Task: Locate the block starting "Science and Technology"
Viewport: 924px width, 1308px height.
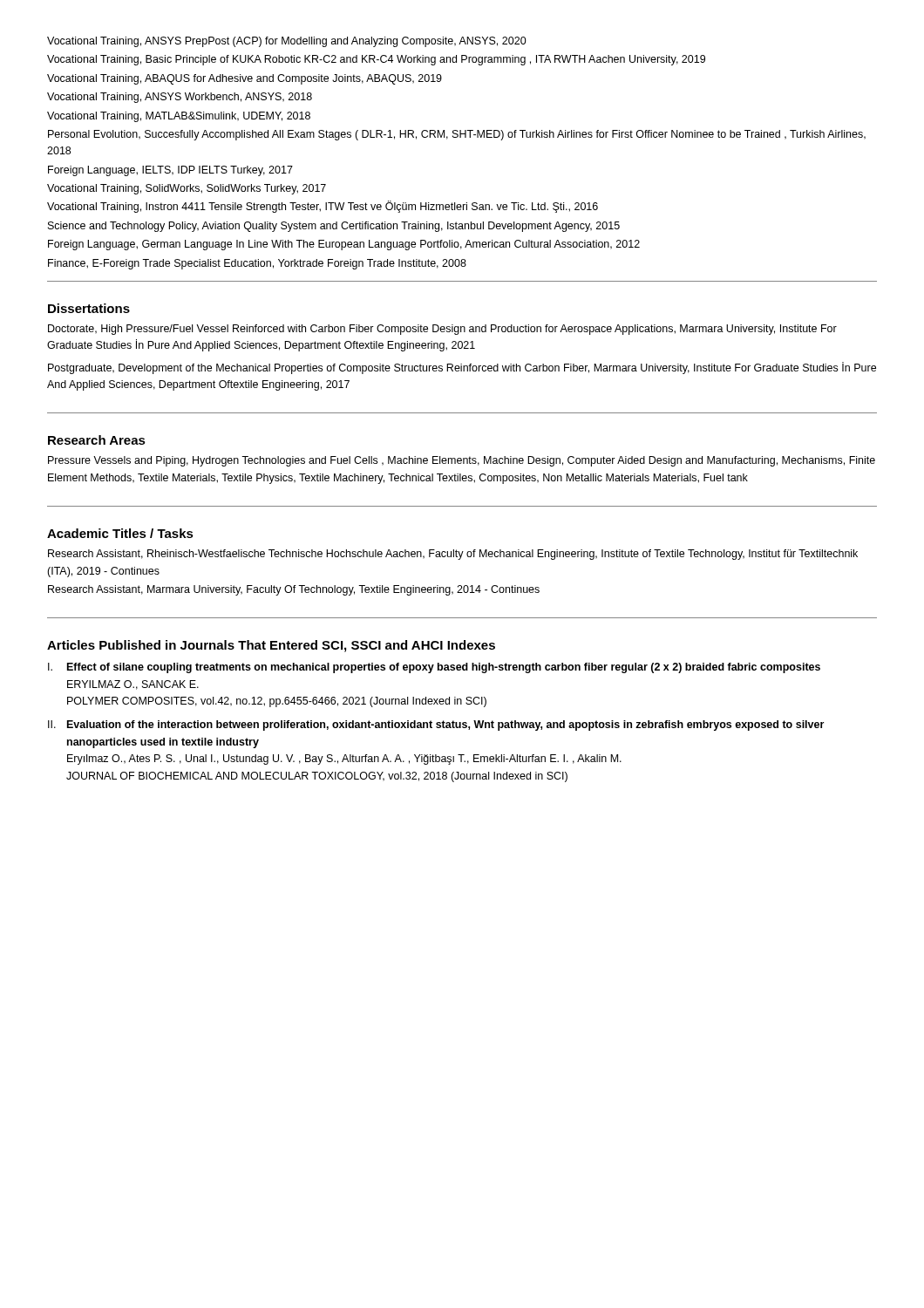Action: (333, 226)
